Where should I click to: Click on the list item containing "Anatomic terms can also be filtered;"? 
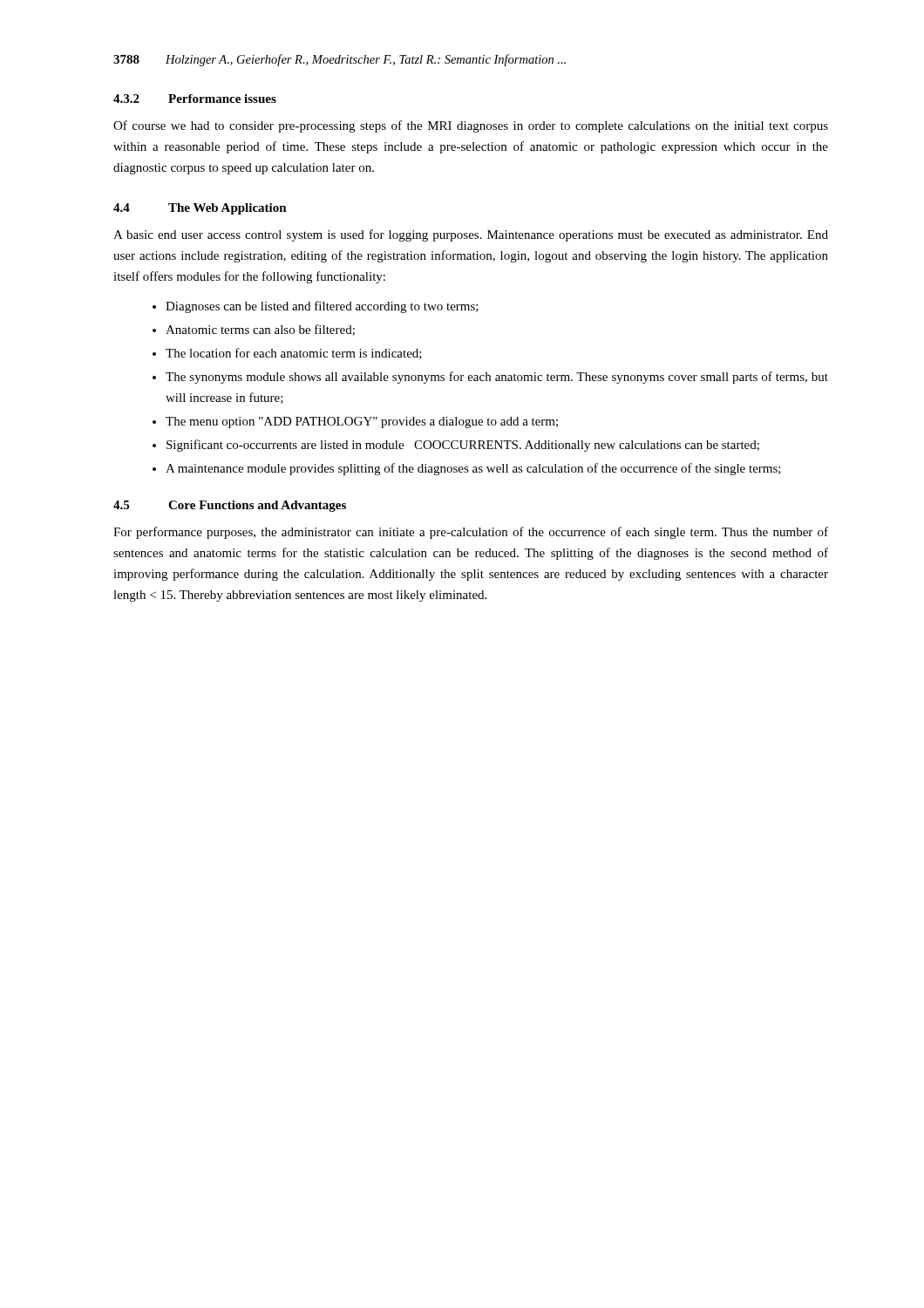(261, 330)
